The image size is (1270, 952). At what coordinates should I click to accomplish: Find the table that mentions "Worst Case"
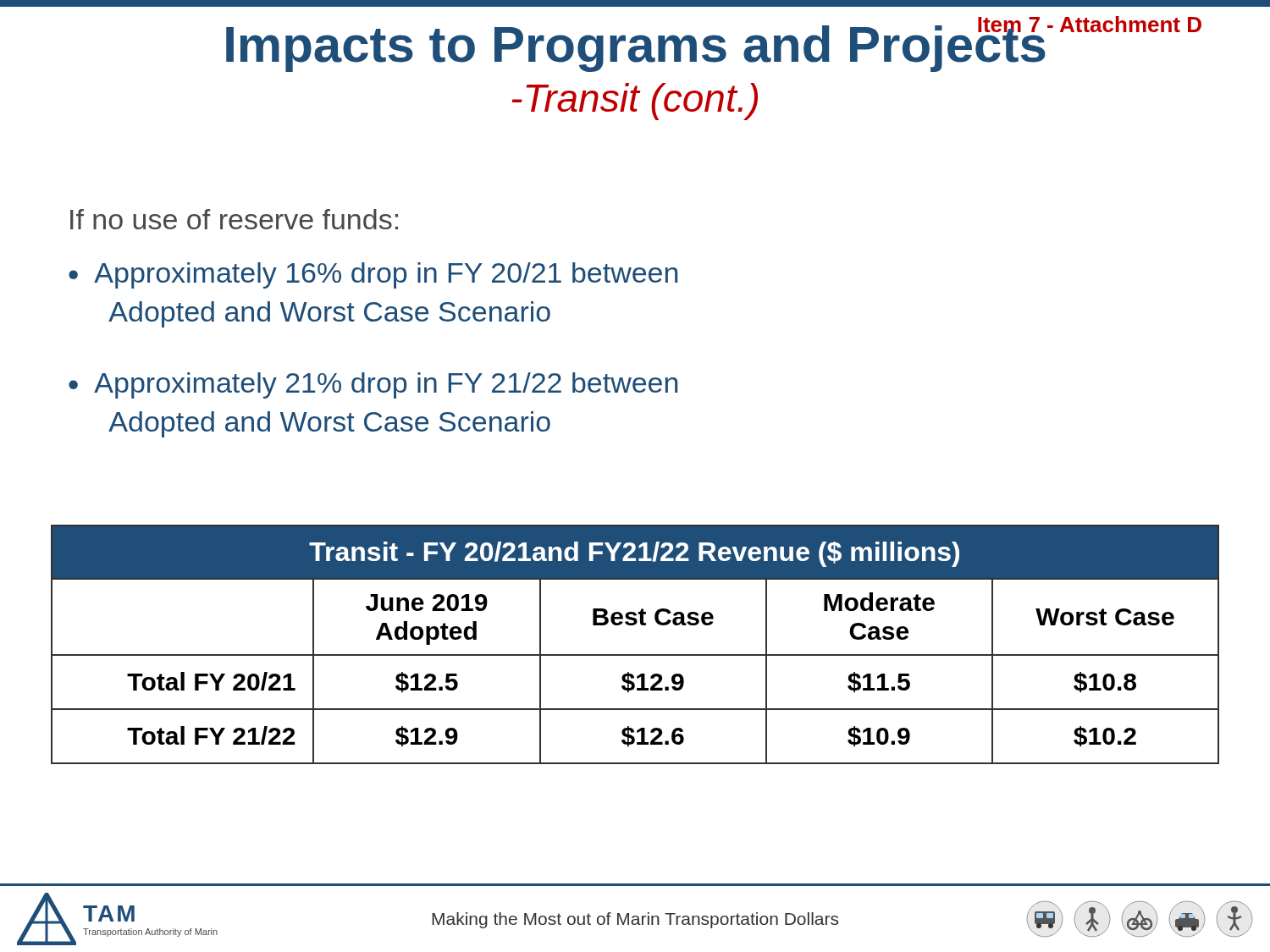(635, 644)
